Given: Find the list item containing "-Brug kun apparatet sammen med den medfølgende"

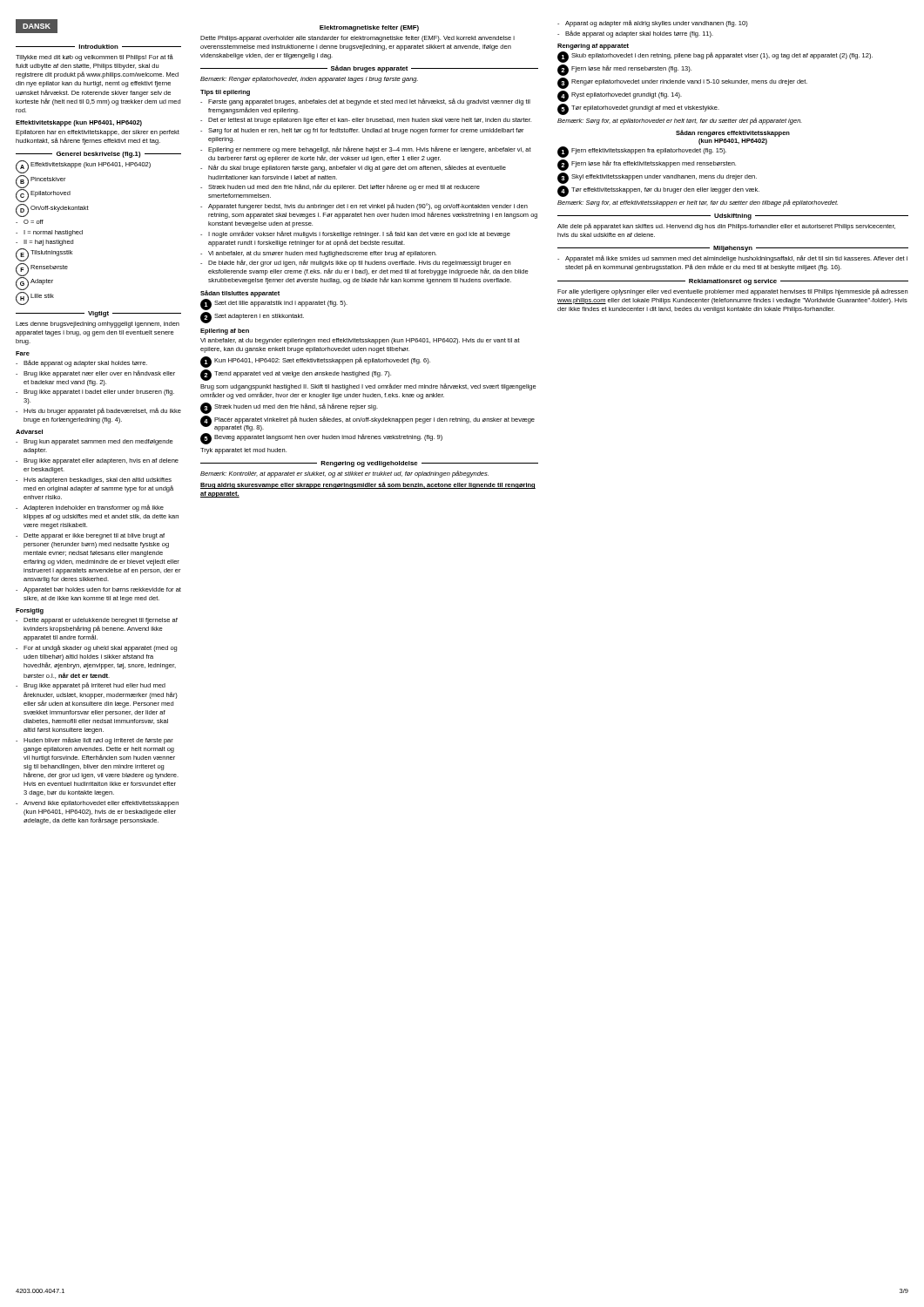Looking at the screenshot, I should (x=98, y=446).
